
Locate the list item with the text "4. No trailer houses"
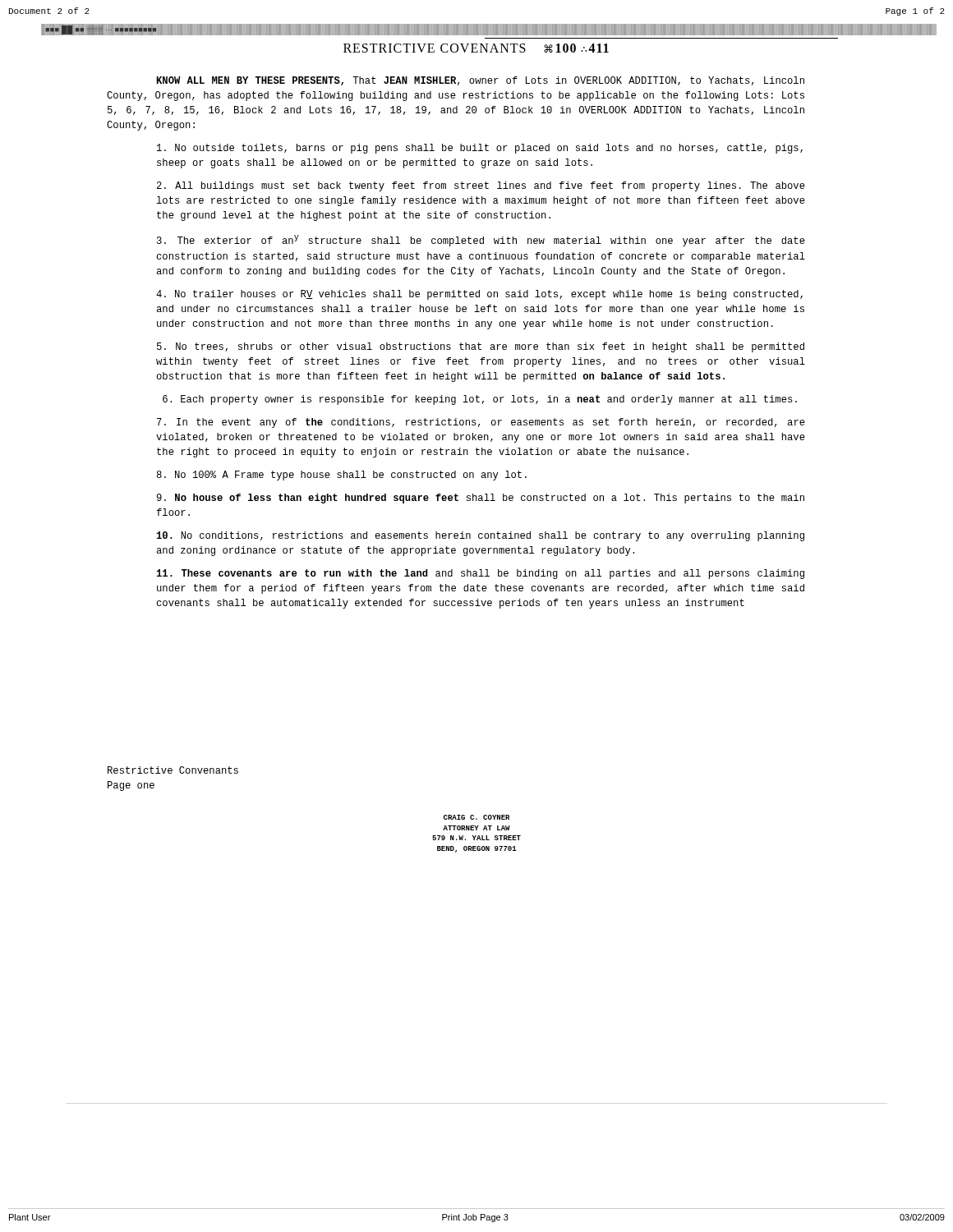(x=481, y=309)
